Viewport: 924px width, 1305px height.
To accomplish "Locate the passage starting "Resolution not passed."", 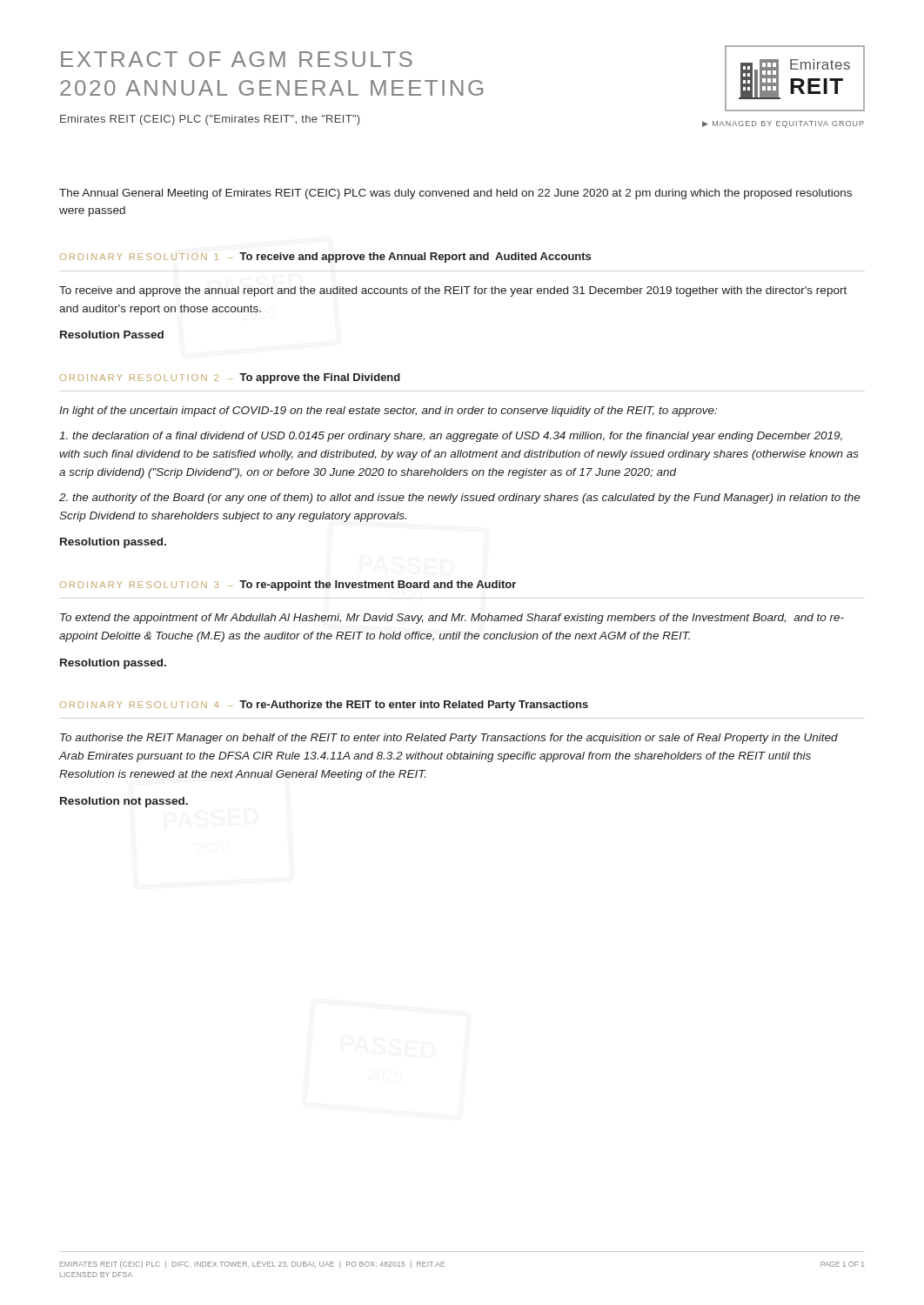I will [x=124, y=801].
